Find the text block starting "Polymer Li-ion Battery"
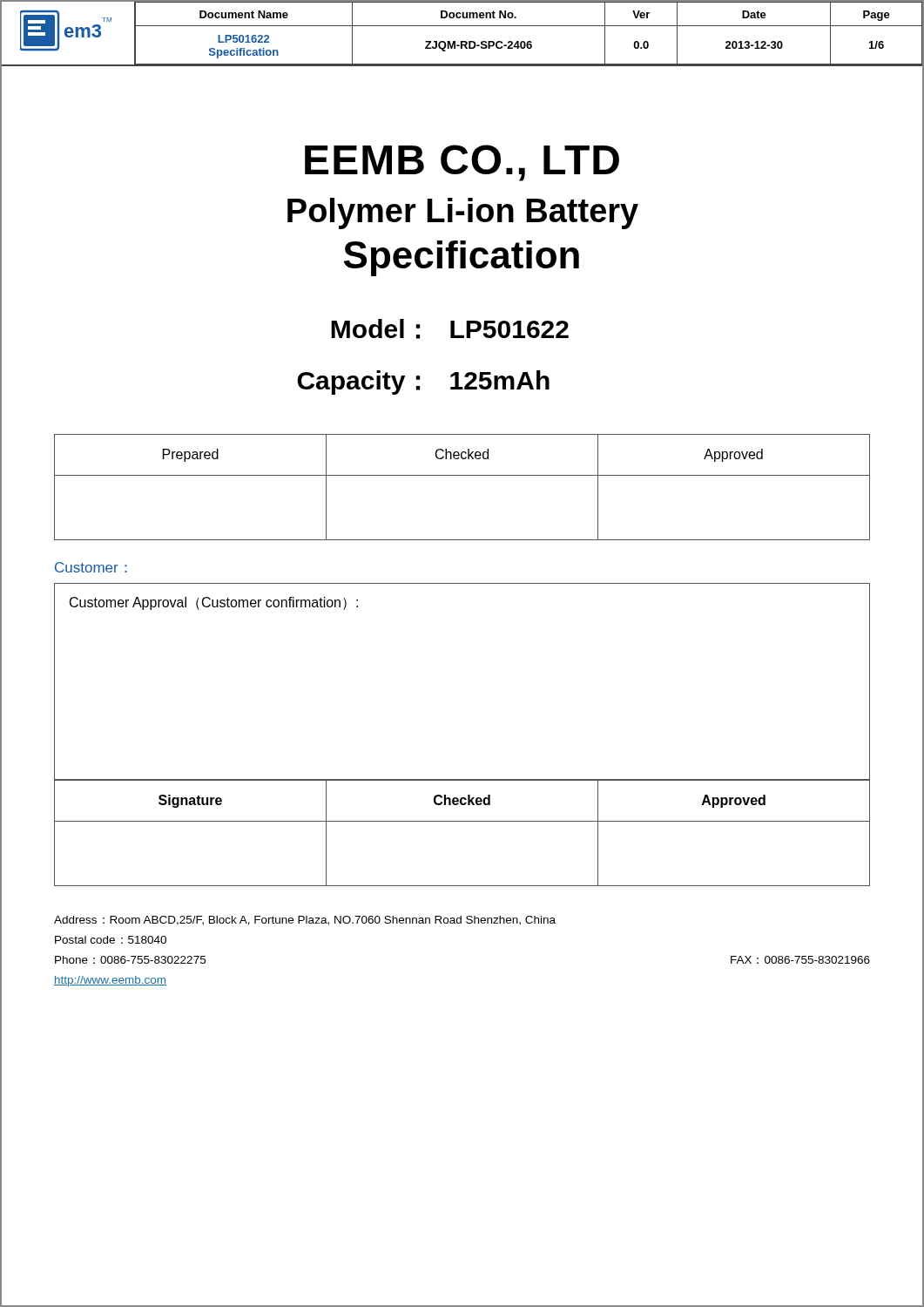Image resolution: width=924 pixels, height=1307 pixels. pos(462,211)
